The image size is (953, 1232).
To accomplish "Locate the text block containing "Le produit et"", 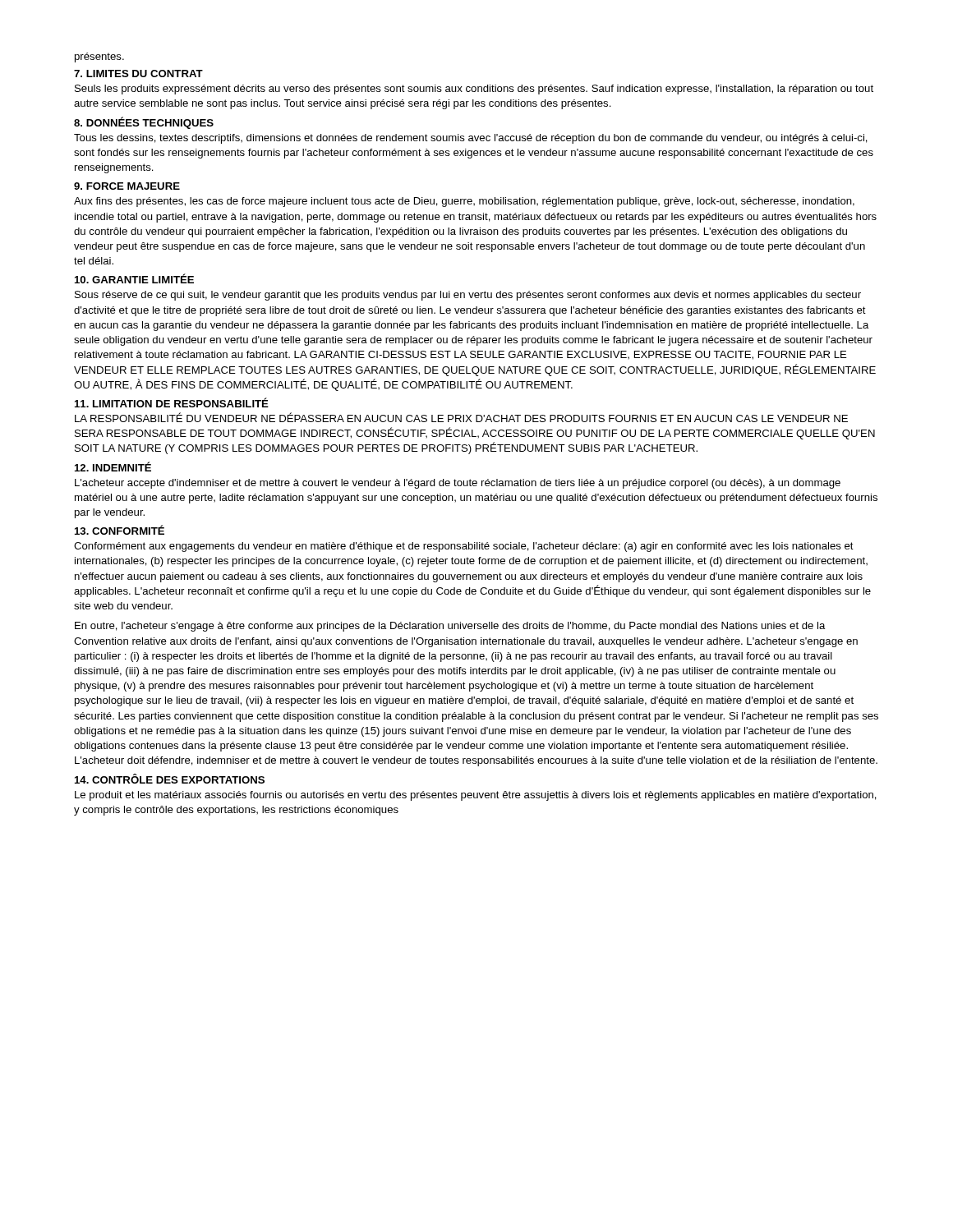I will [x=476, y=802].
